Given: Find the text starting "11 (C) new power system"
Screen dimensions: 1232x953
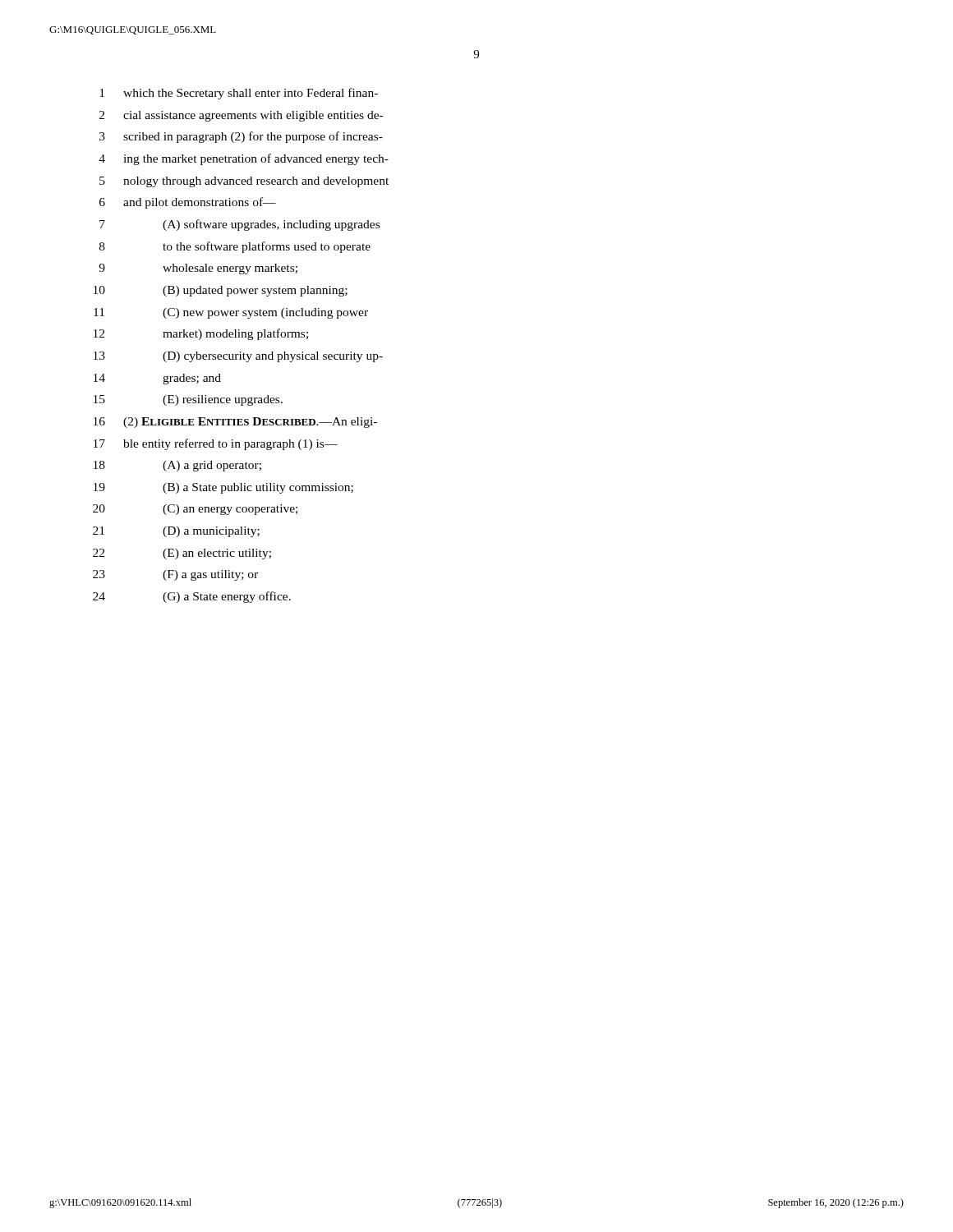Looking at the screenshot, I should [x=231, y=313].
